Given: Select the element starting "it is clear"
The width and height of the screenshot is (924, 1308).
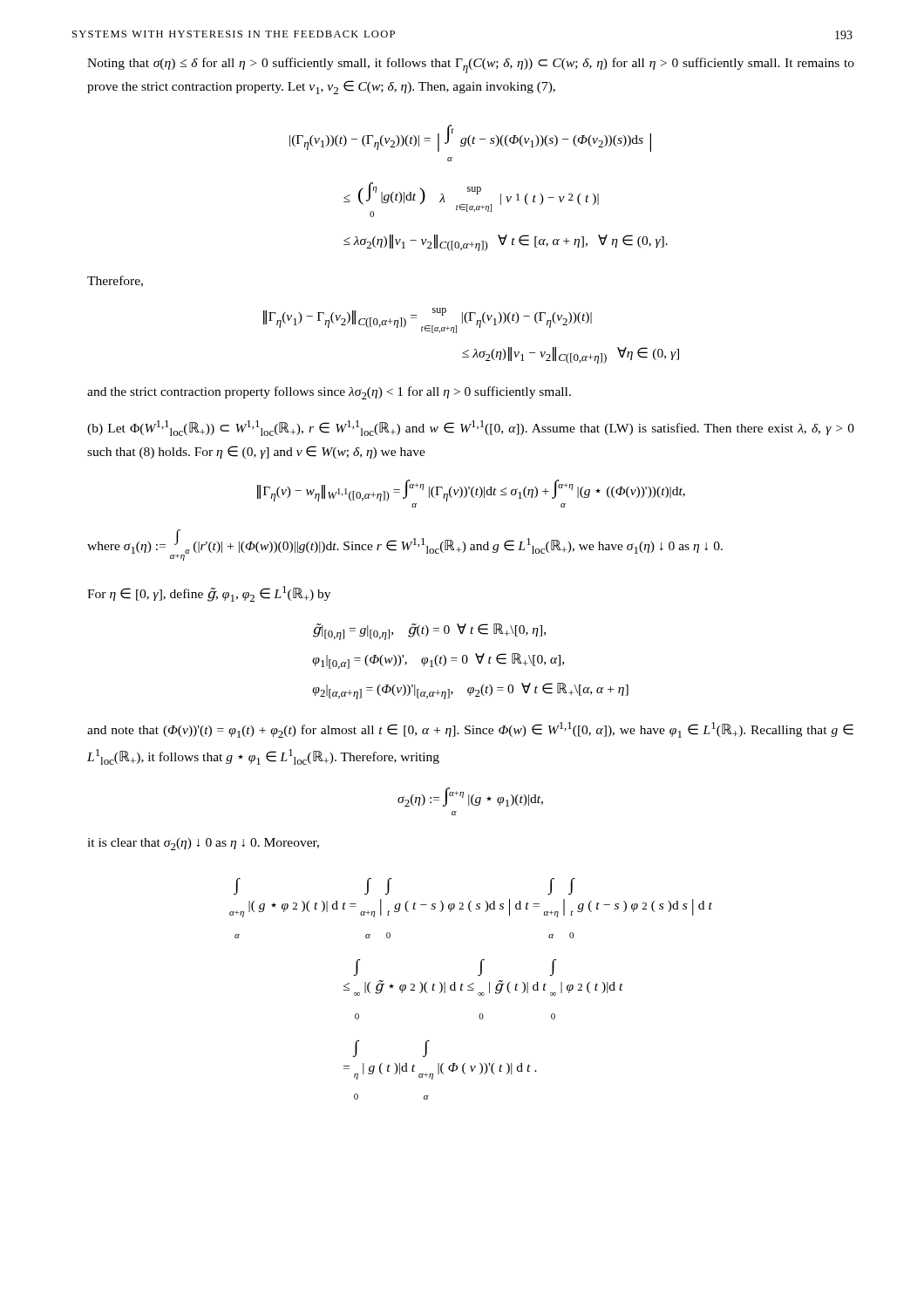Looking at the screenshot, I should pos(204,844).
